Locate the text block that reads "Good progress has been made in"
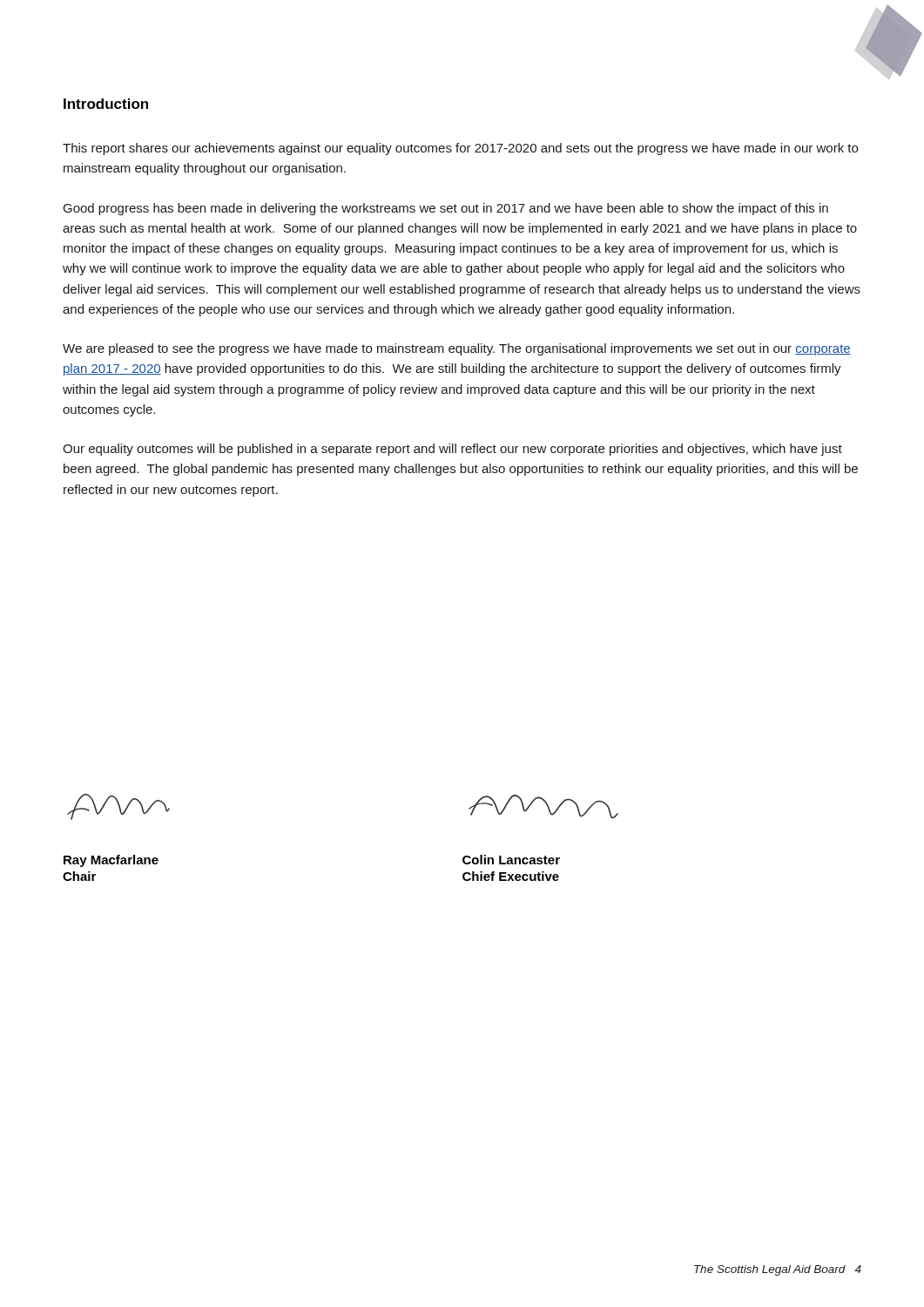Image resolution: width=924 pixels, height=1307 pixels. click(x=462, y=258)
